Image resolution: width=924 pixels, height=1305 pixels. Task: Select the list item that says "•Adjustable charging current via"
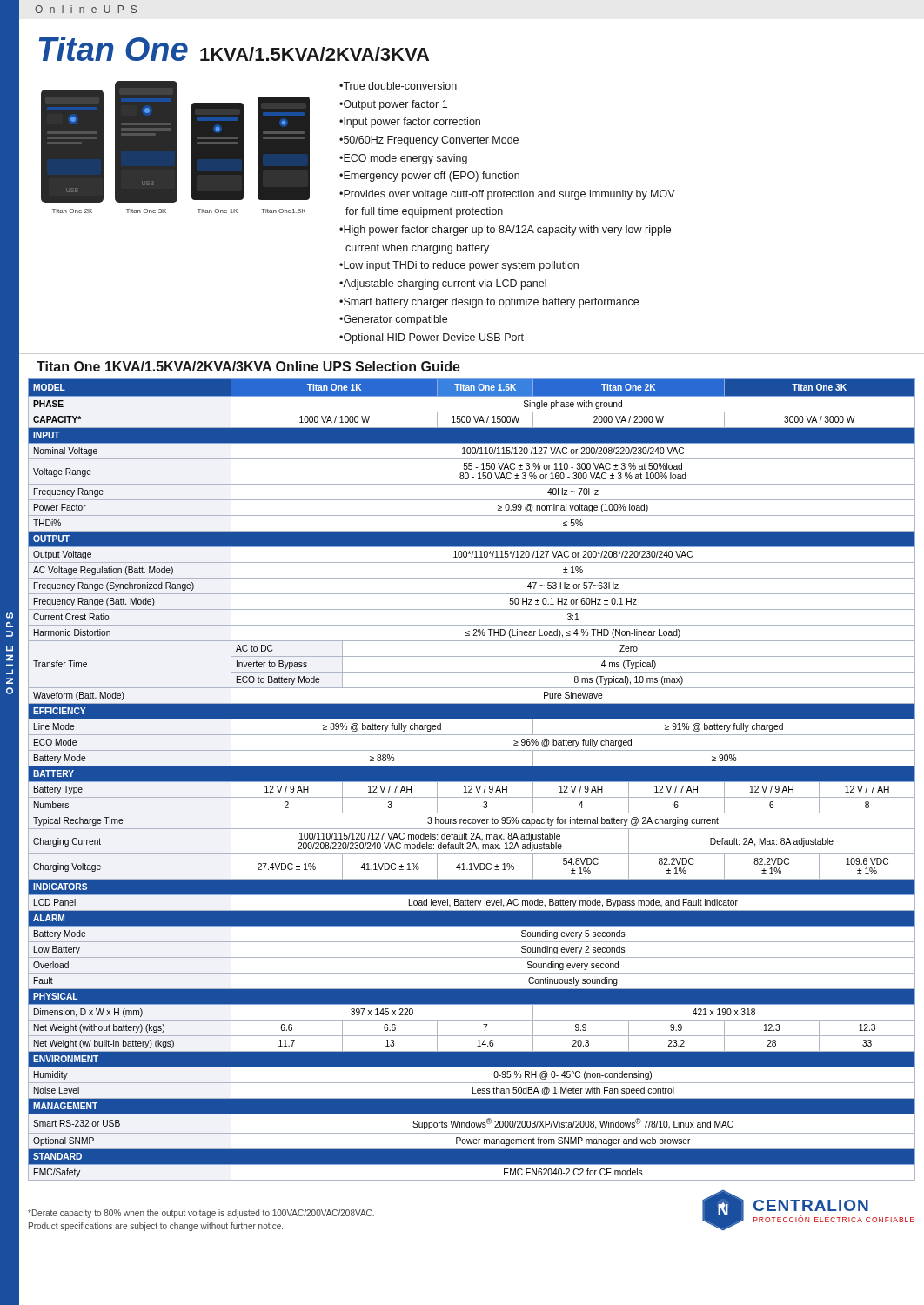(443, 284)
